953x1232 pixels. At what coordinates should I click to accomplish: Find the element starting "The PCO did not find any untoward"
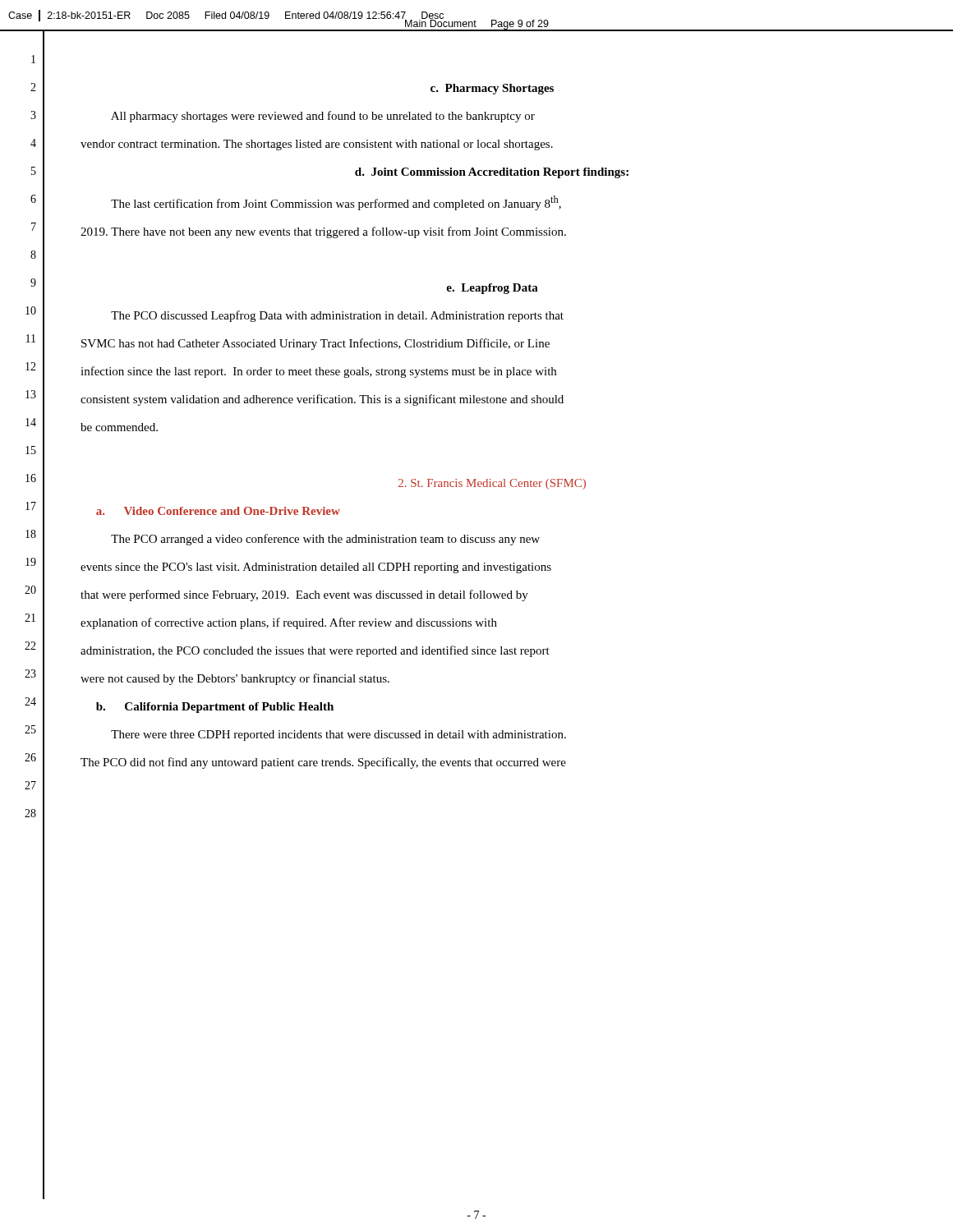pos(323,762)
